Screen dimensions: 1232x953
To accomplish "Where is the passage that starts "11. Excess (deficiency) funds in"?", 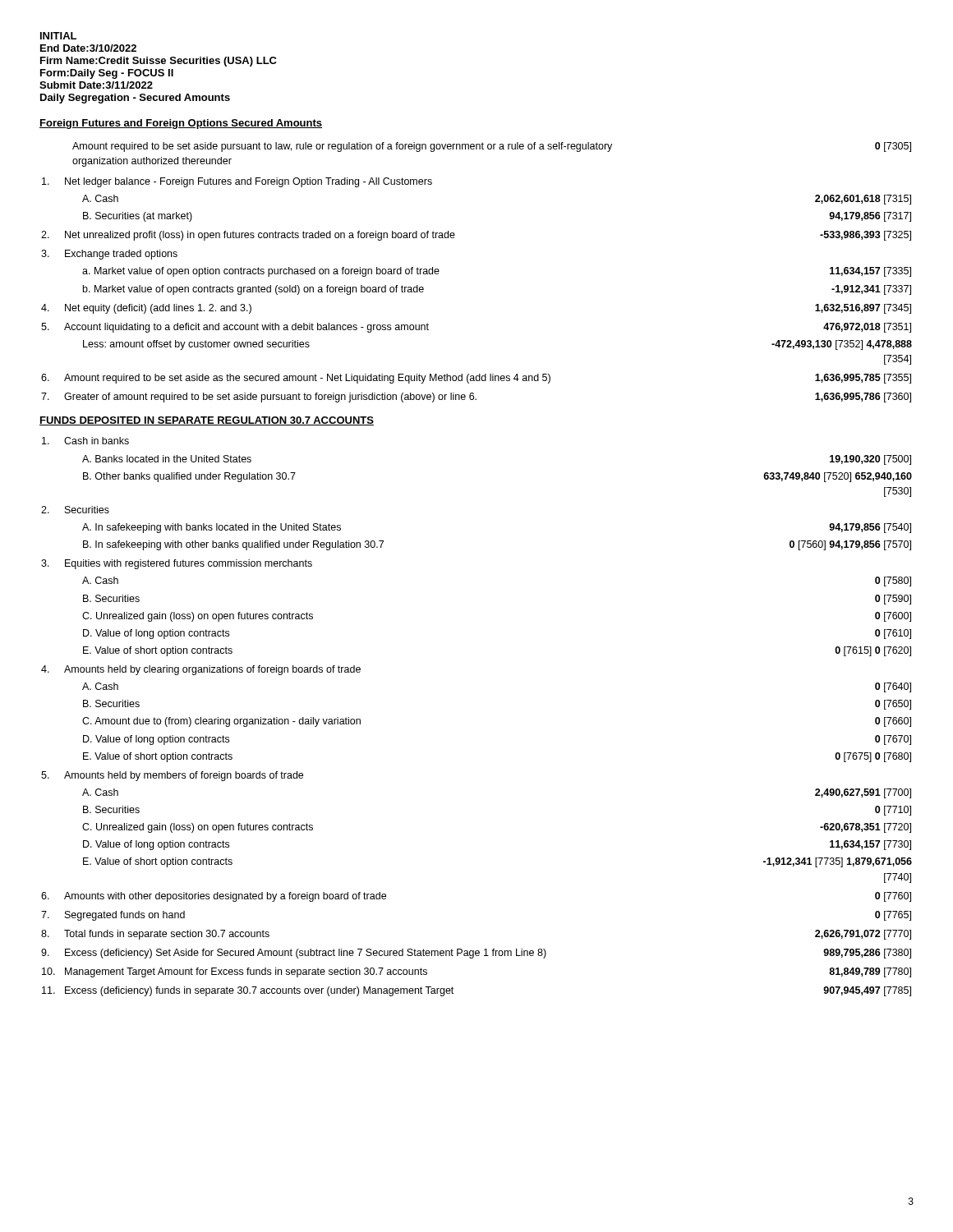I will tap(247, 991).
